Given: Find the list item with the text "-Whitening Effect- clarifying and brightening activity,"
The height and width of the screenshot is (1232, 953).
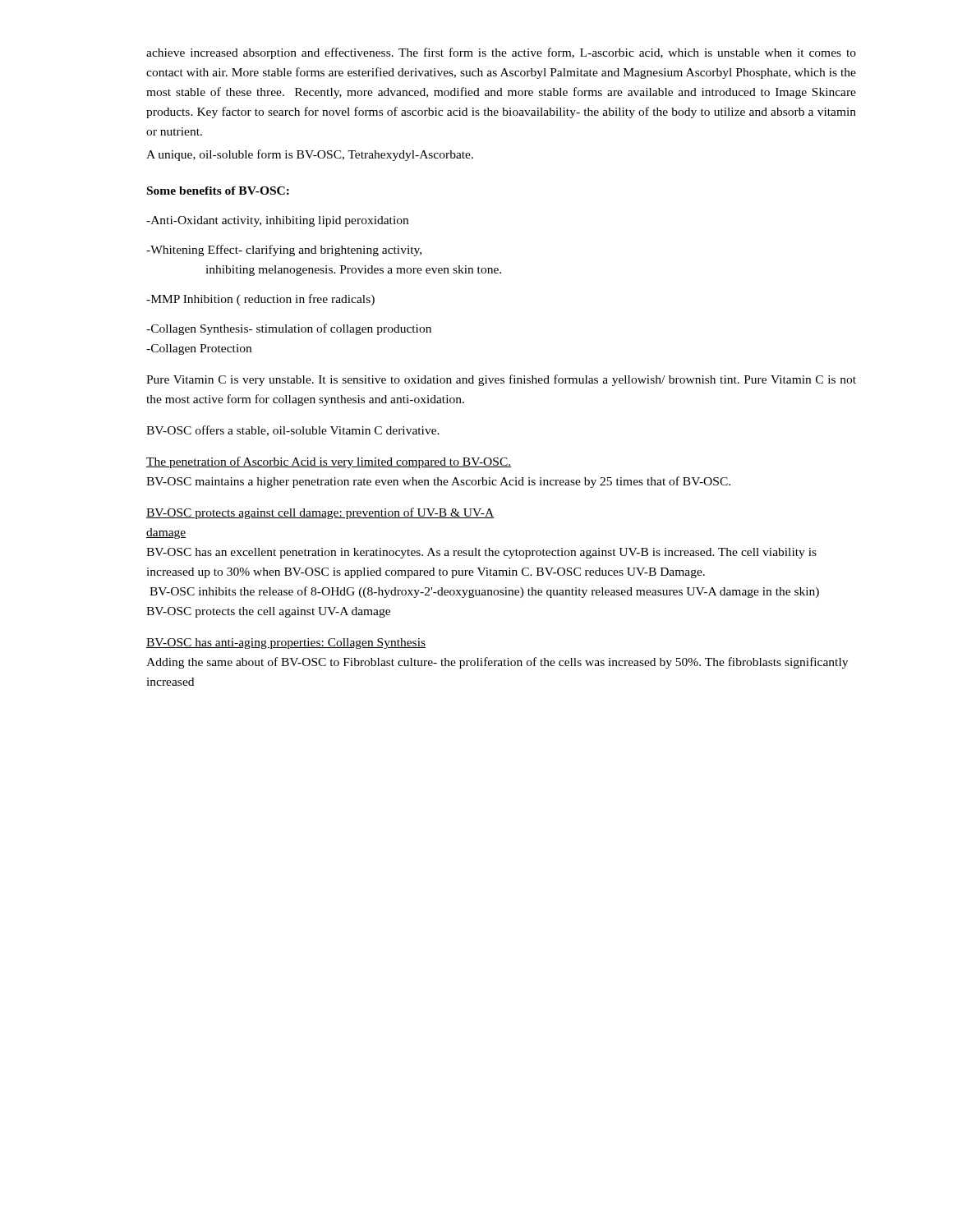Looking at the screenshot, I should pos(324,259).
